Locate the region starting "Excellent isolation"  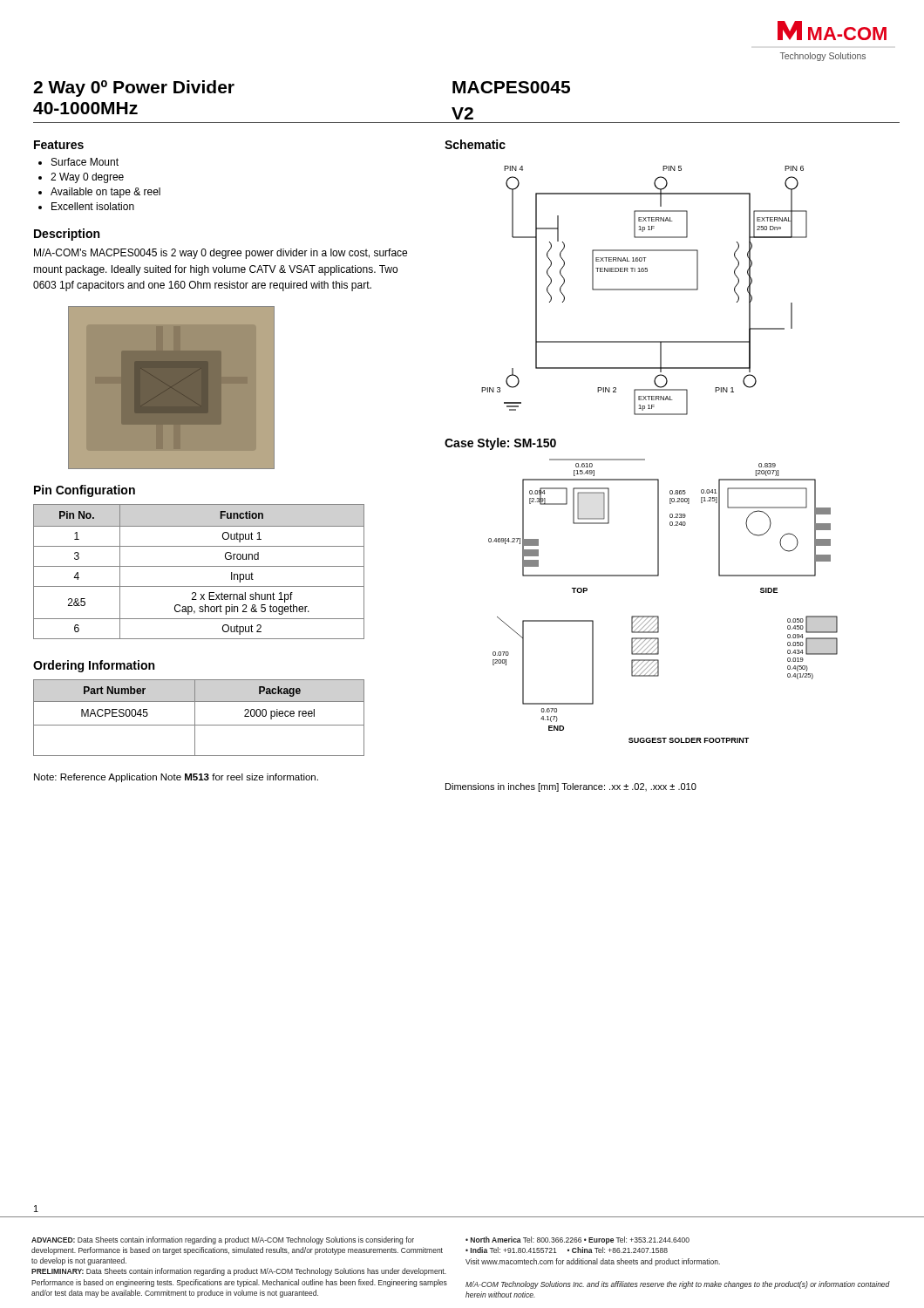(x=92, y=207)
